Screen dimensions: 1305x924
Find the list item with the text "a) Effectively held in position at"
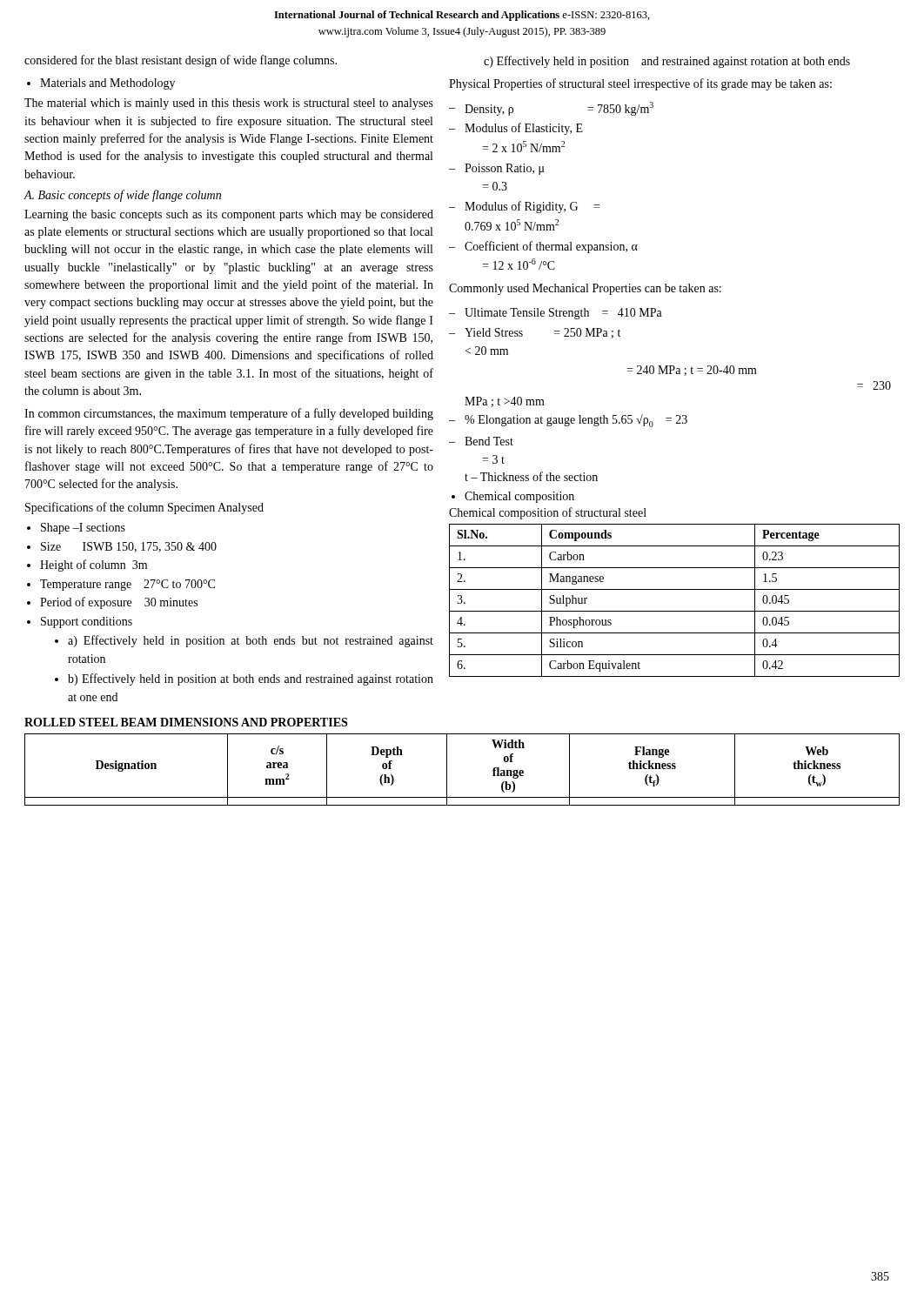[x=251, y=650]
